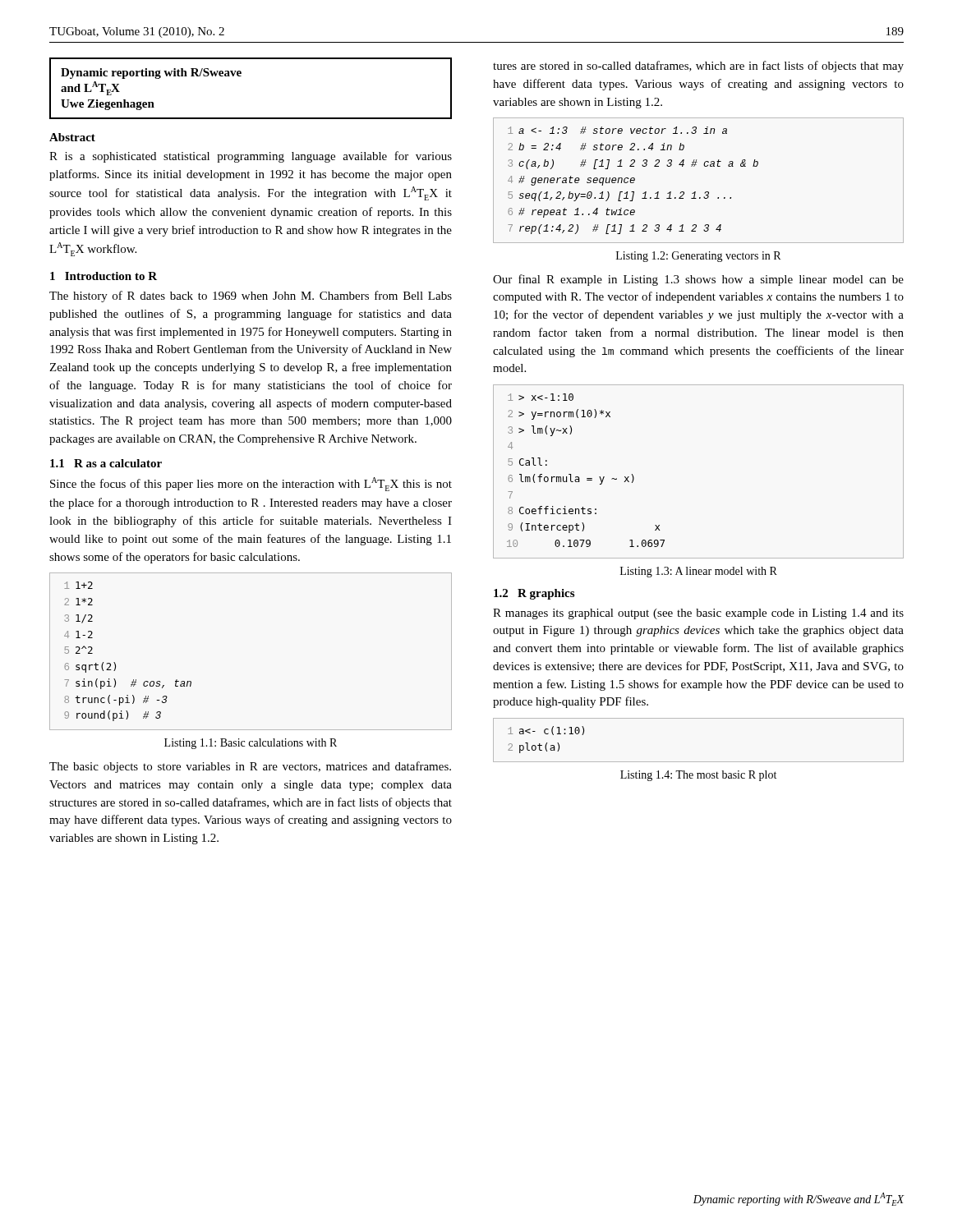953x1232 pixels.
Task: Click on the section header containing "1 Introduction to"
Action: (x=103, y=276)
